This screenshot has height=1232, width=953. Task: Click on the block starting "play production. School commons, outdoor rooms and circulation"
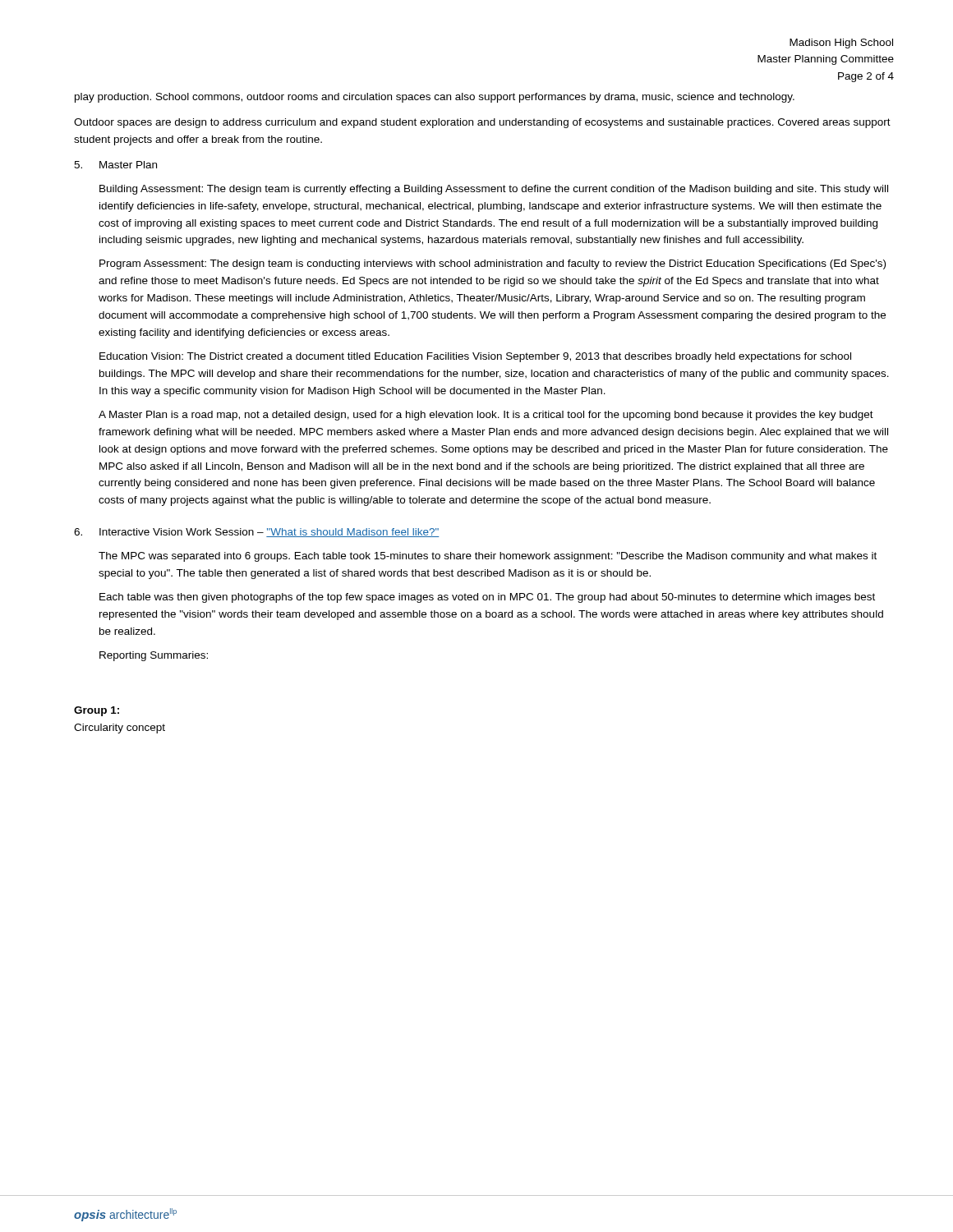coord(434,96)
